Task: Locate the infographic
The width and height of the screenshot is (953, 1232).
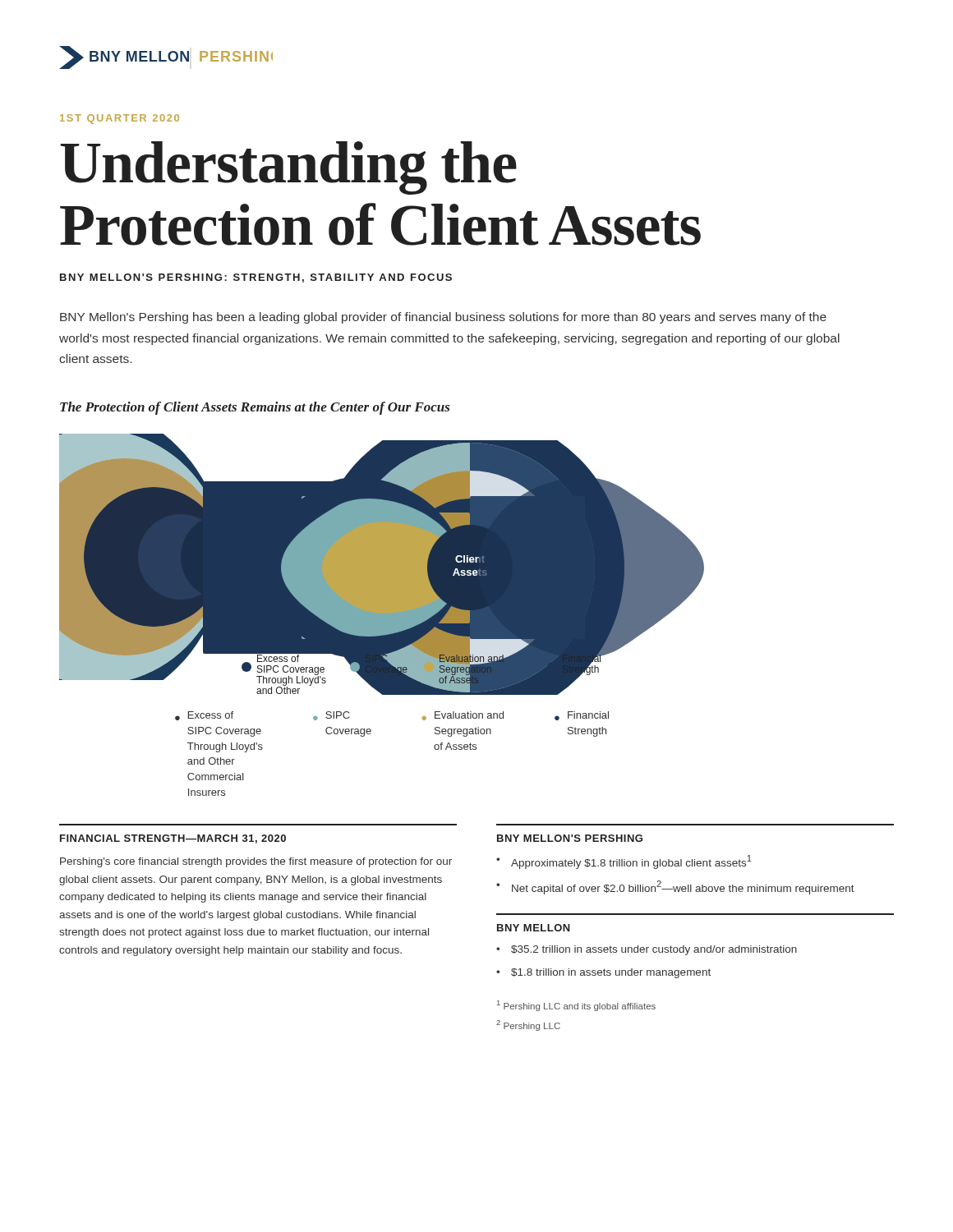Action: tap(476, 566)
